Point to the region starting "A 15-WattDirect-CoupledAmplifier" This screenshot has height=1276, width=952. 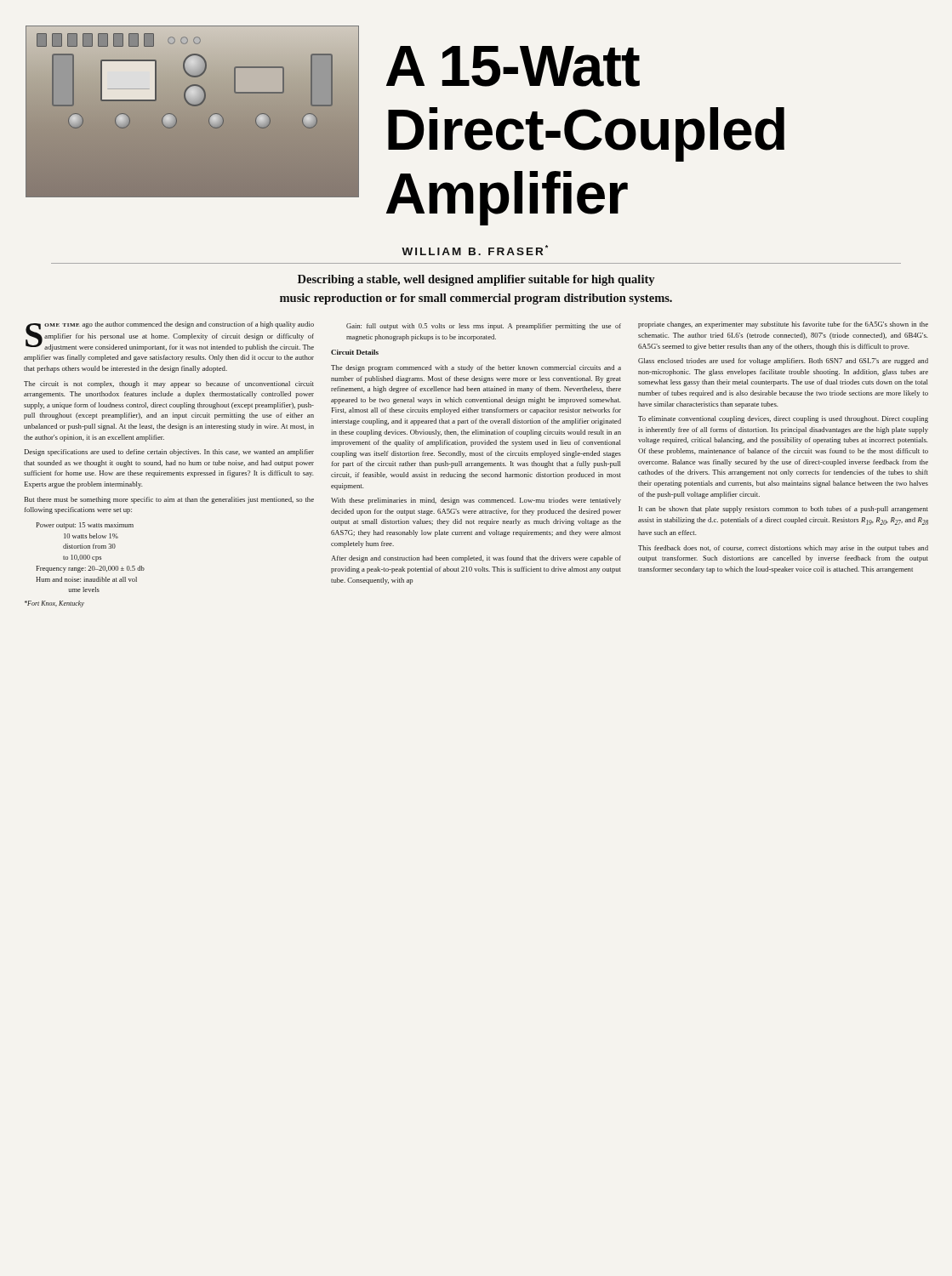click(655, 129)
